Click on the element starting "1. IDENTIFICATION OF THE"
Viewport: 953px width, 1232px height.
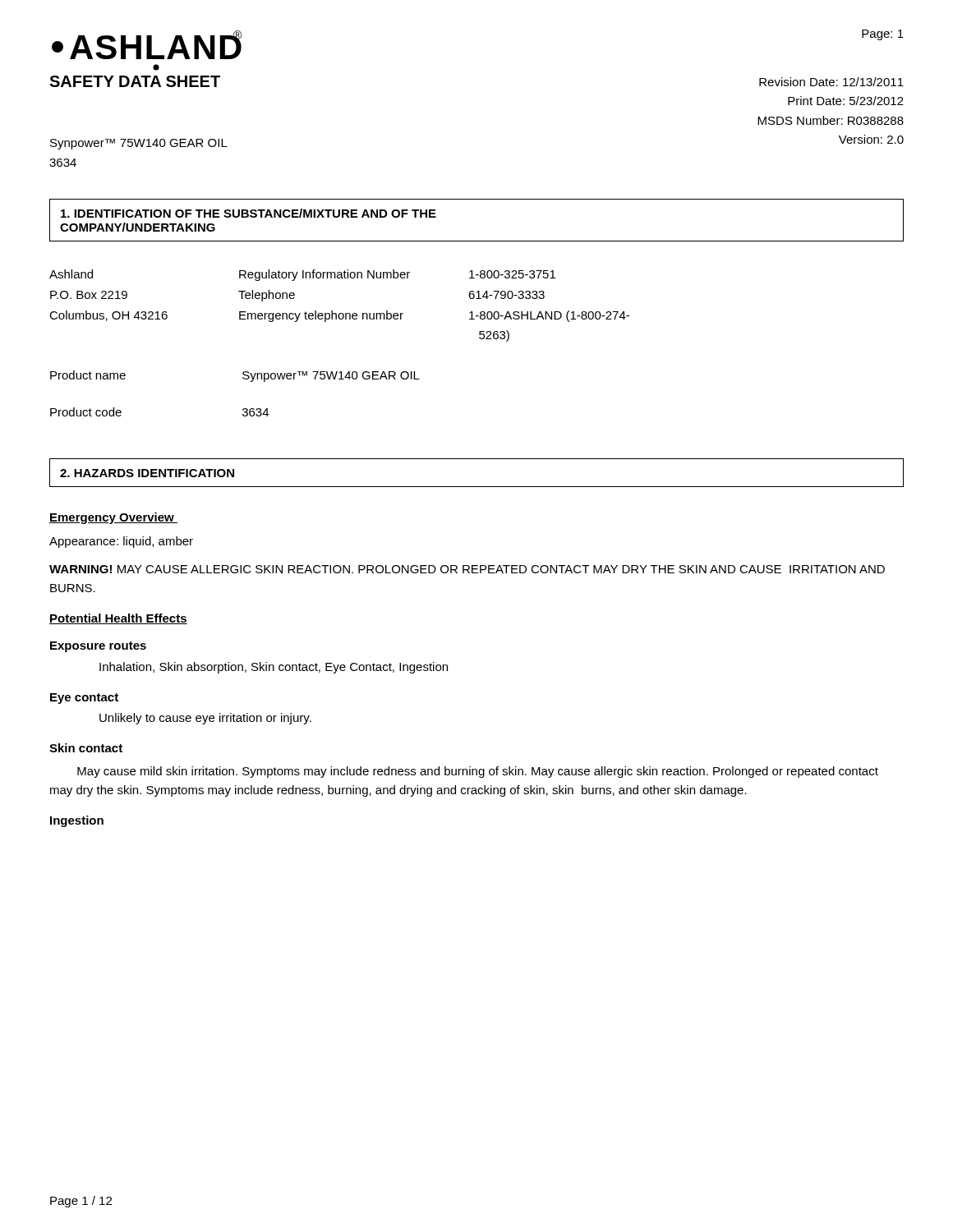pyautogui.click(x=248, y=220)
